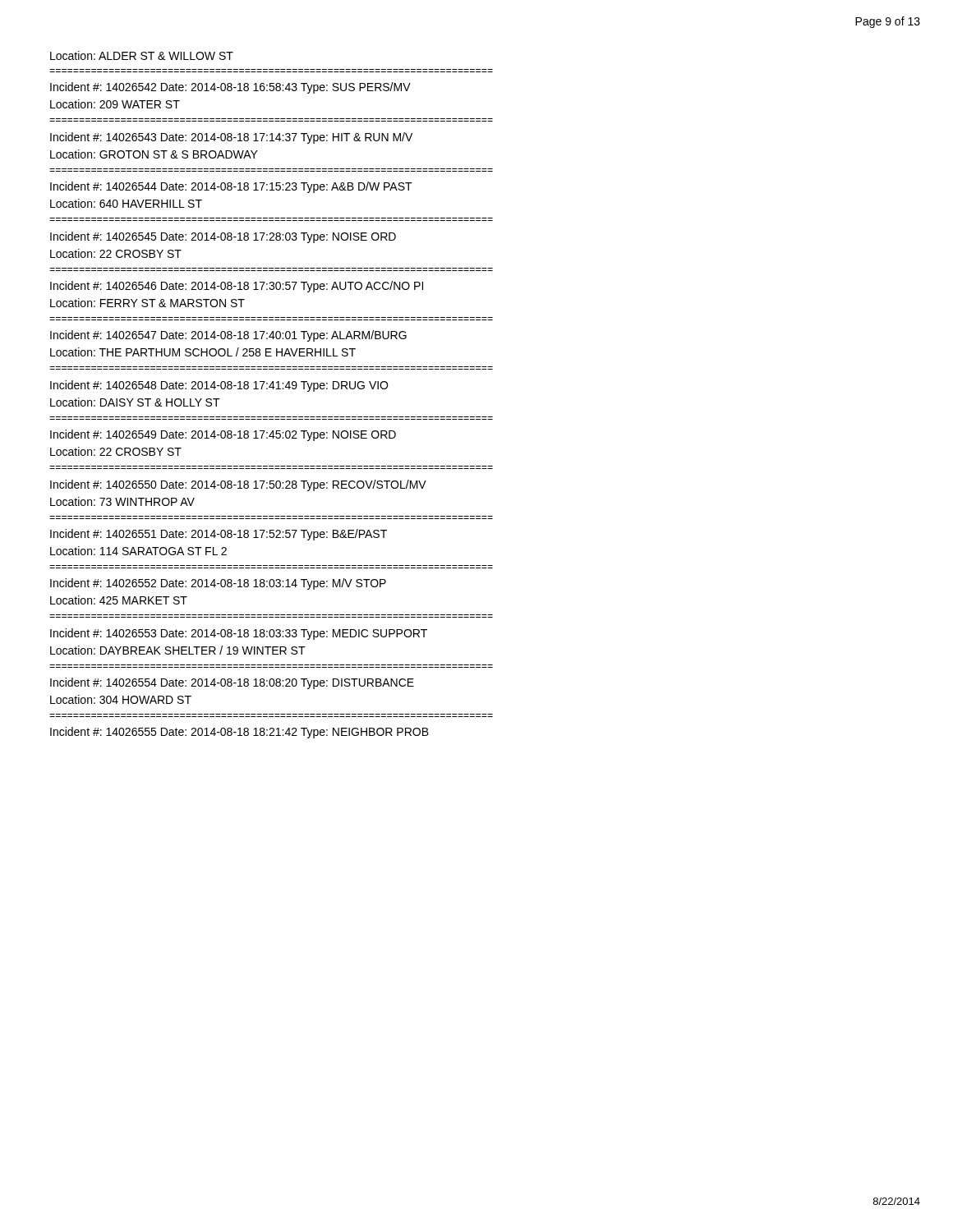The width and height of the screenshot is (953, 1232).
Task: Where is the passage that starts "Incident #: 14026550 Date: 2014-08-18"?
Action: coord(238,485)
